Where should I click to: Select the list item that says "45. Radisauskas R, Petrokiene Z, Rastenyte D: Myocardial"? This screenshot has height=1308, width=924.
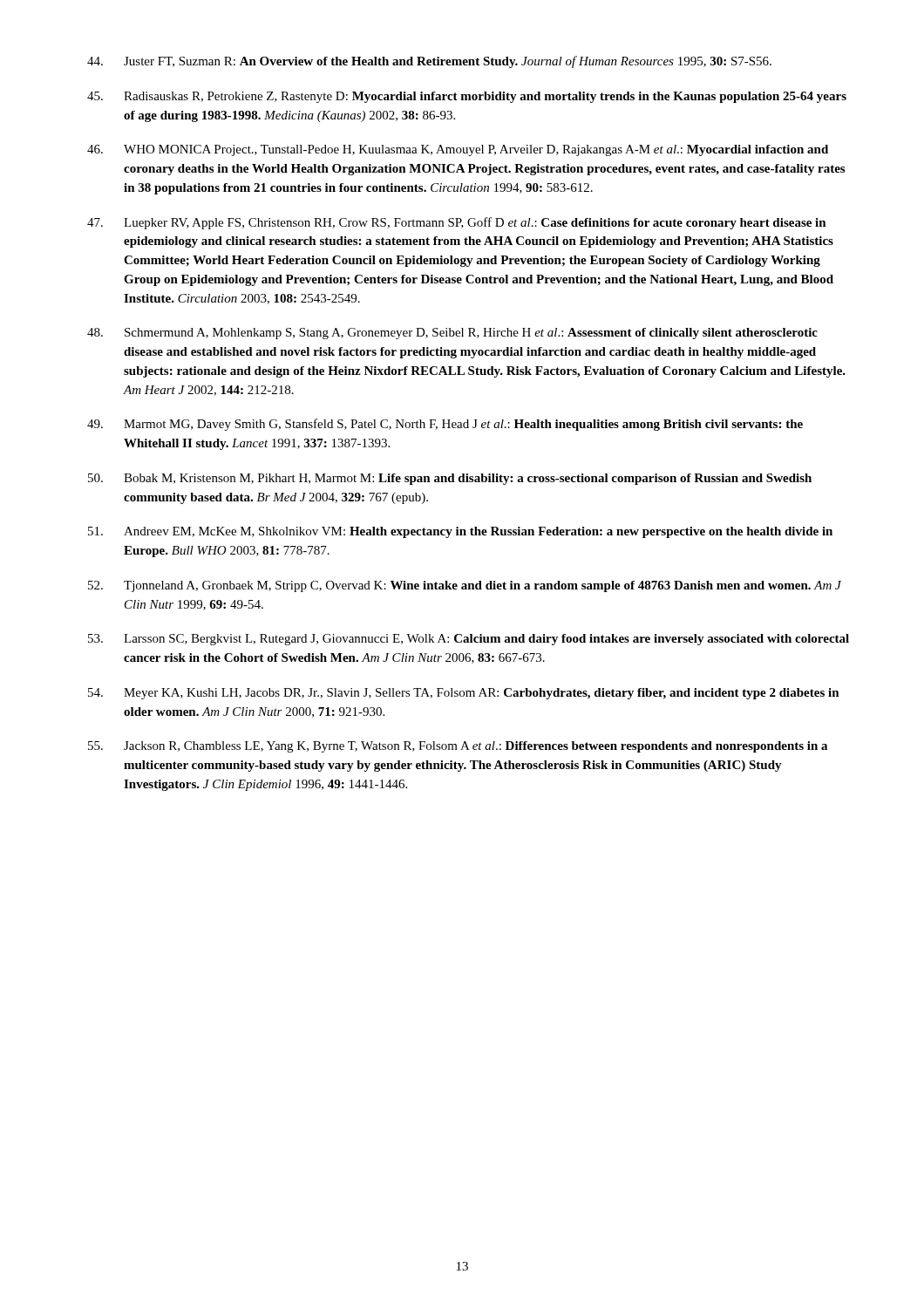click(x=471, y=106)
